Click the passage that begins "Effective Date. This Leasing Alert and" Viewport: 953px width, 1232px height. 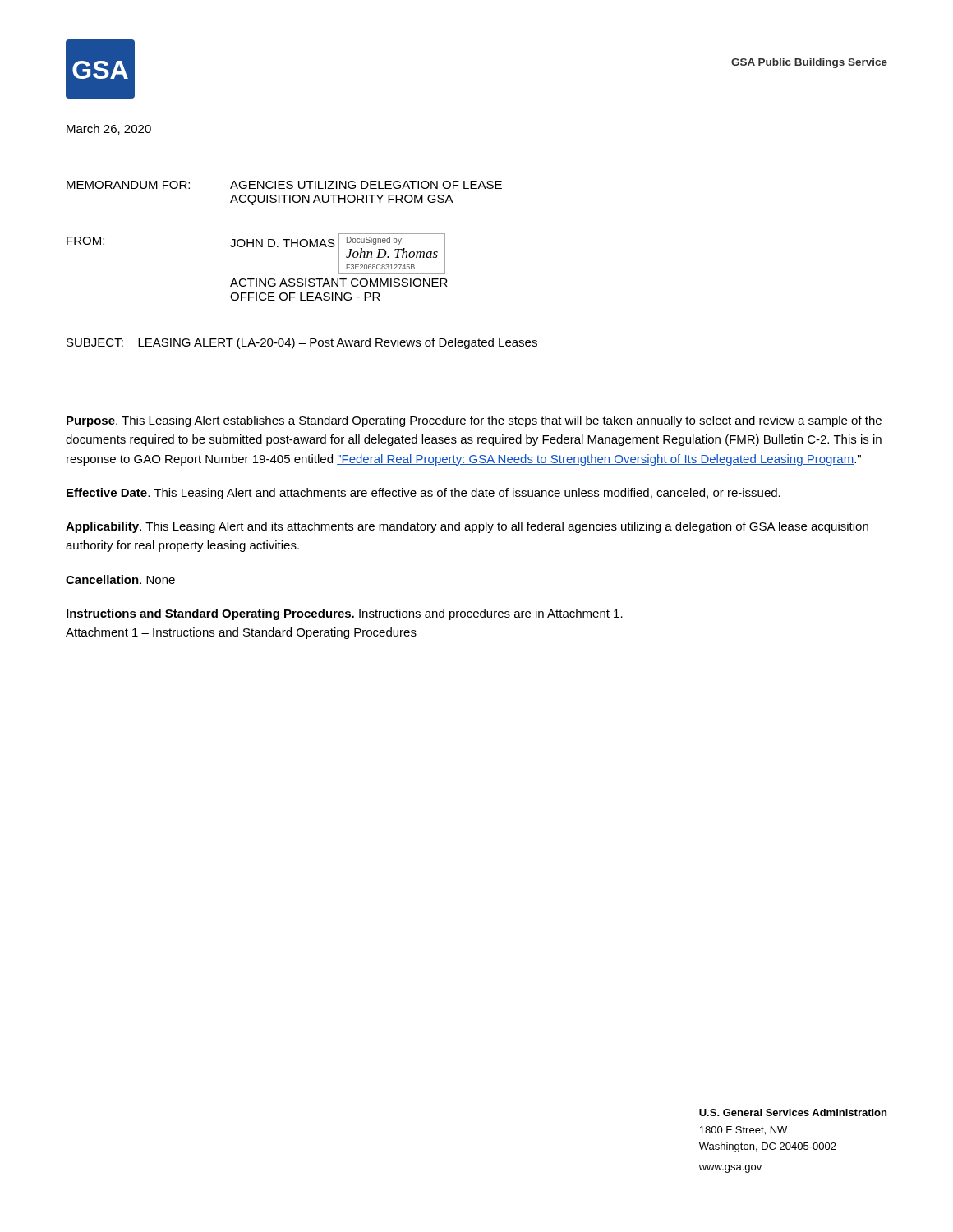coord(476,492)
